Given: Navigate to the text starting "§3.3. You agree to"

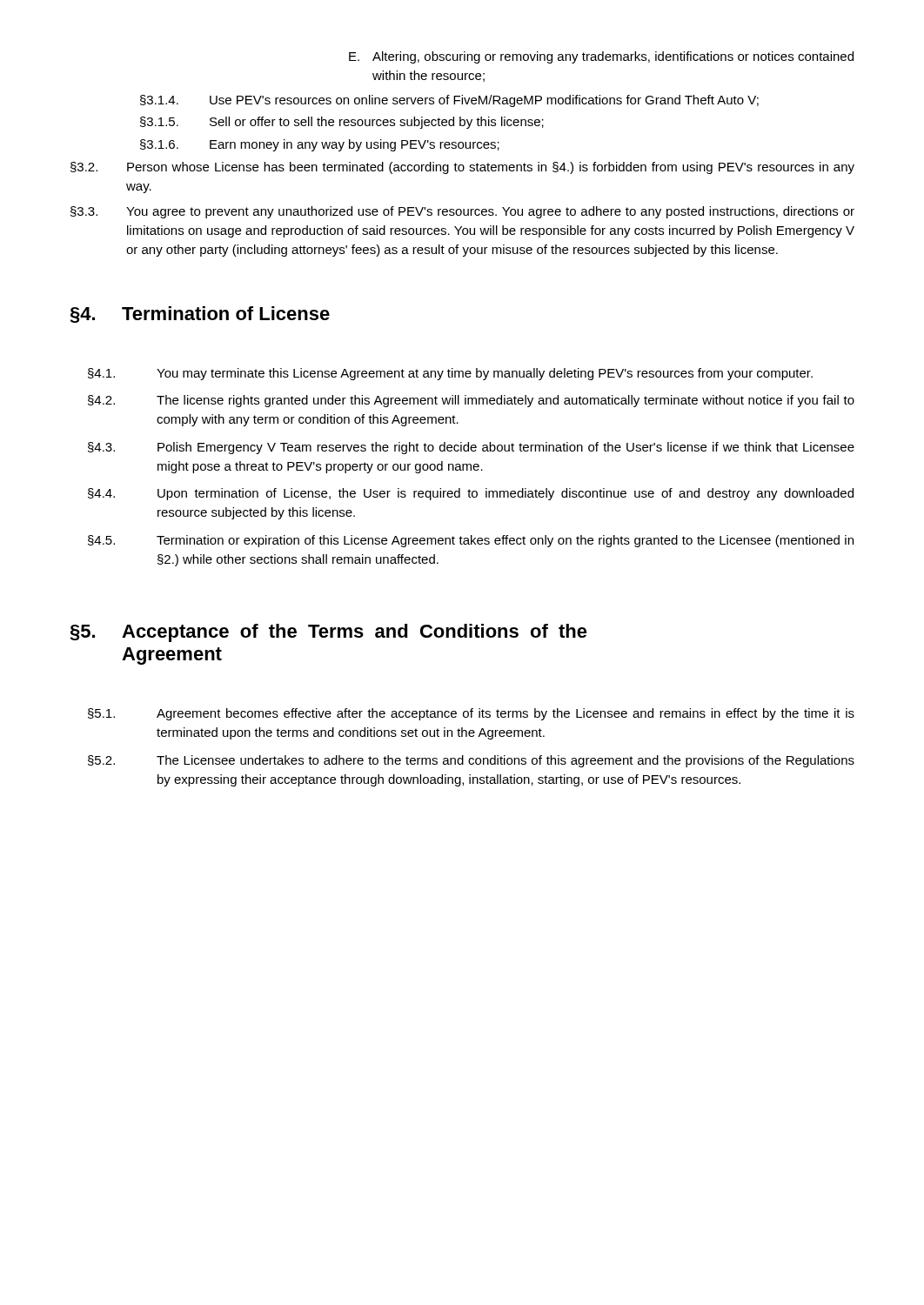Looking at the screenshot, I should click(462, 230).
